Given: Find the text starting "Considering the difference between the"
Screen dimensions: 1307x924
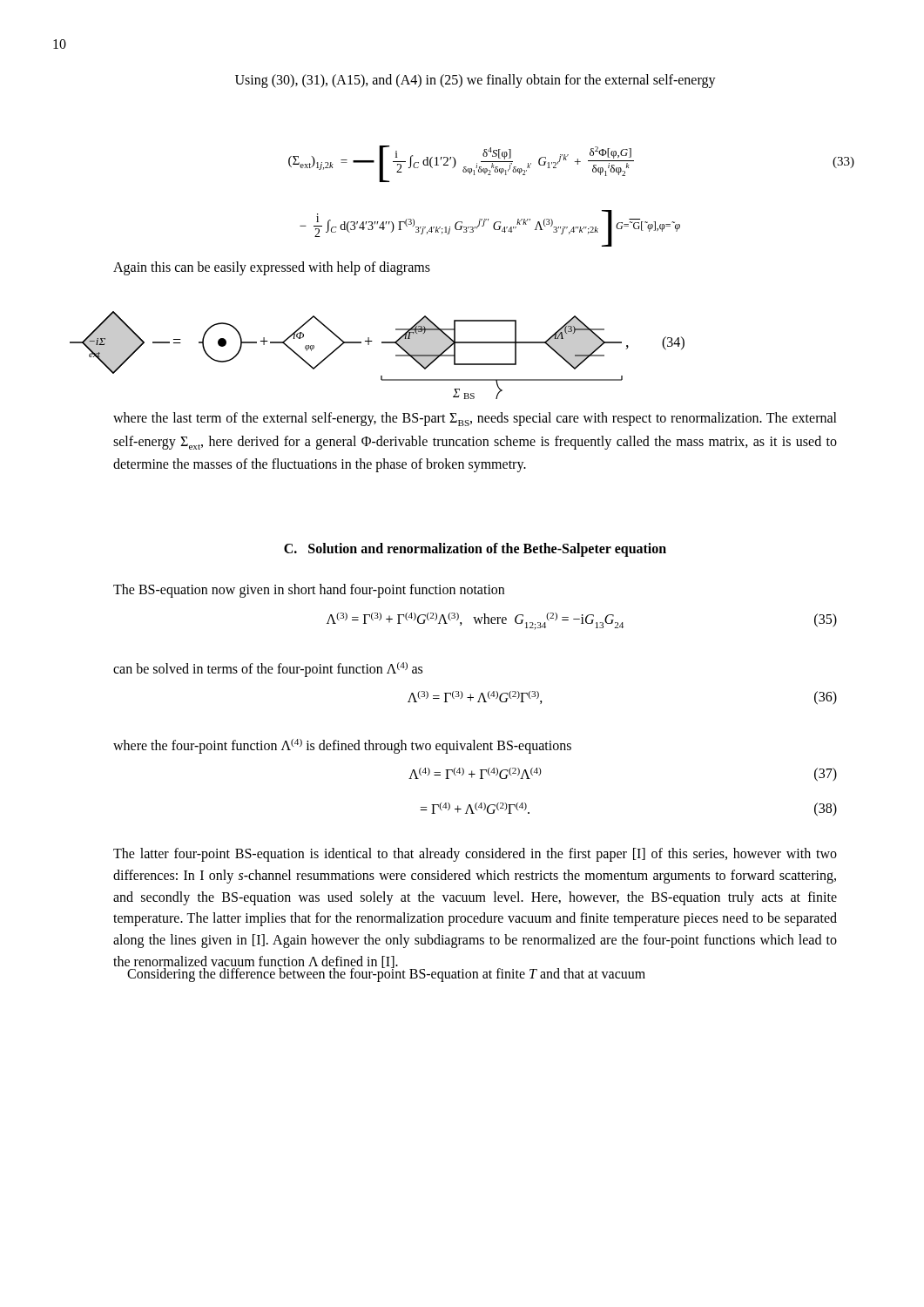Looking at the screenshot, I should [379, 974].
